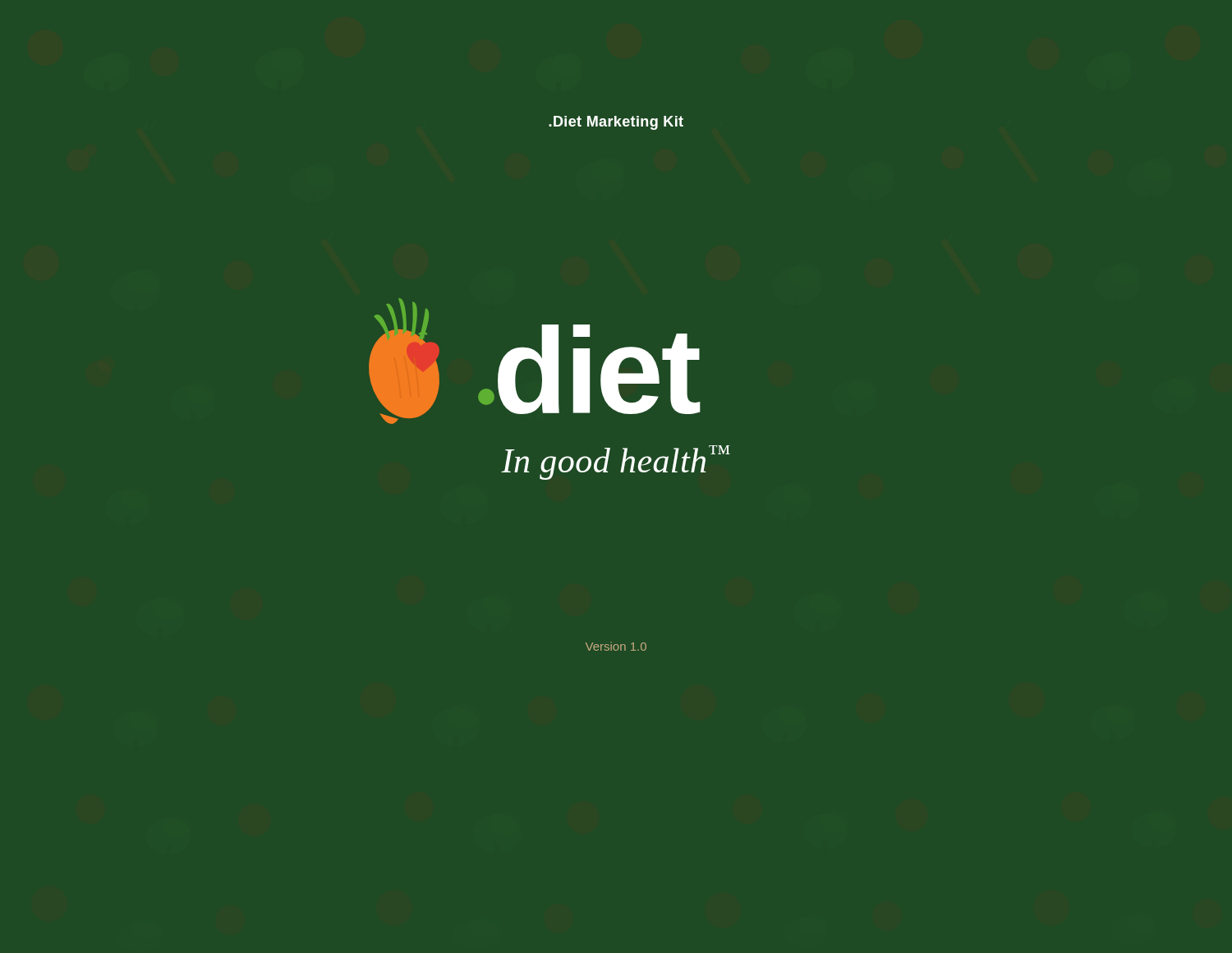Locate the title with the text "In good health™"
1232x953 pixels.
616,460
